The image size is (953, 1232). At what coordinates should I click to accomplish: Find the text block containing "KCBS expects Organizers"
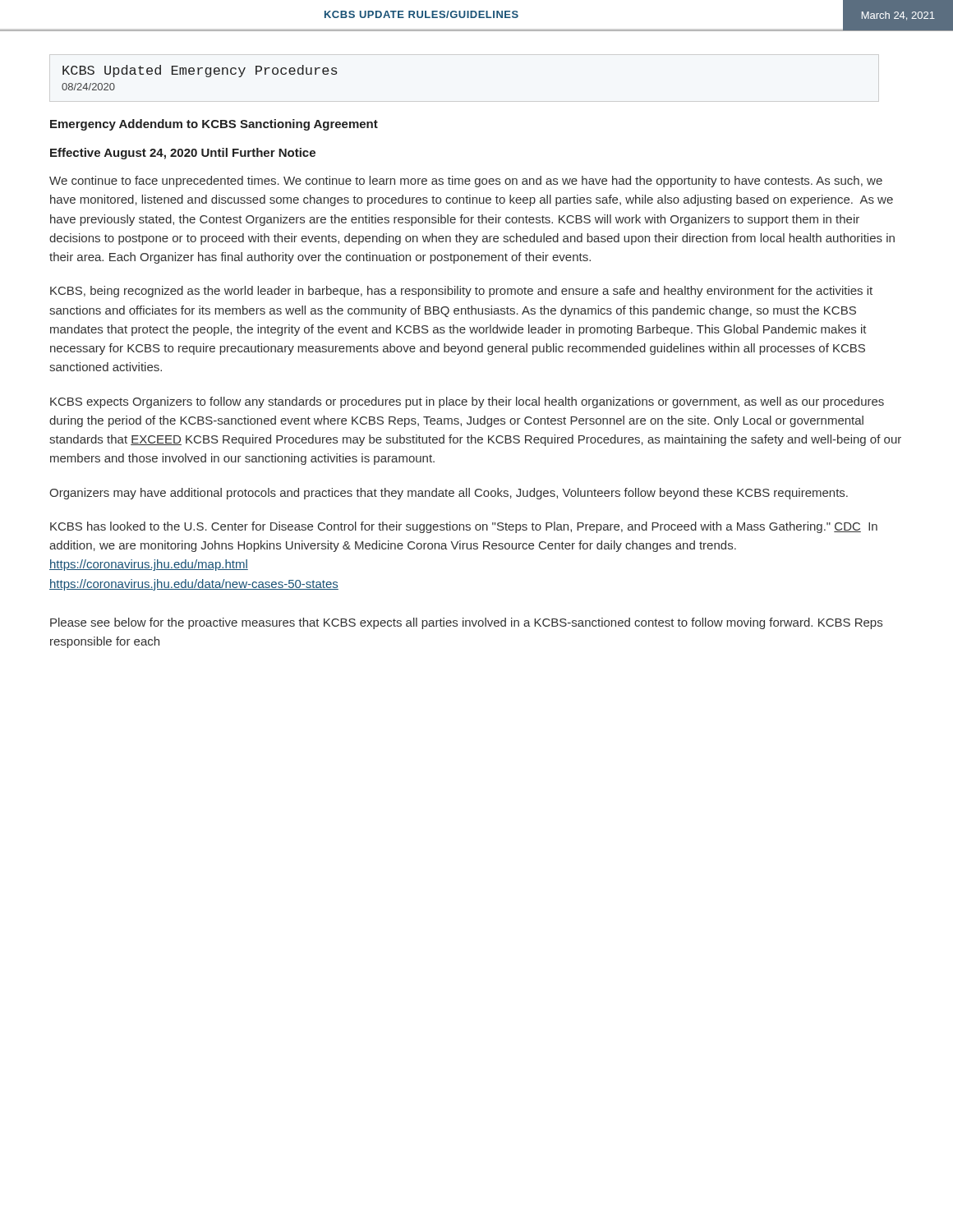[475, 429]
